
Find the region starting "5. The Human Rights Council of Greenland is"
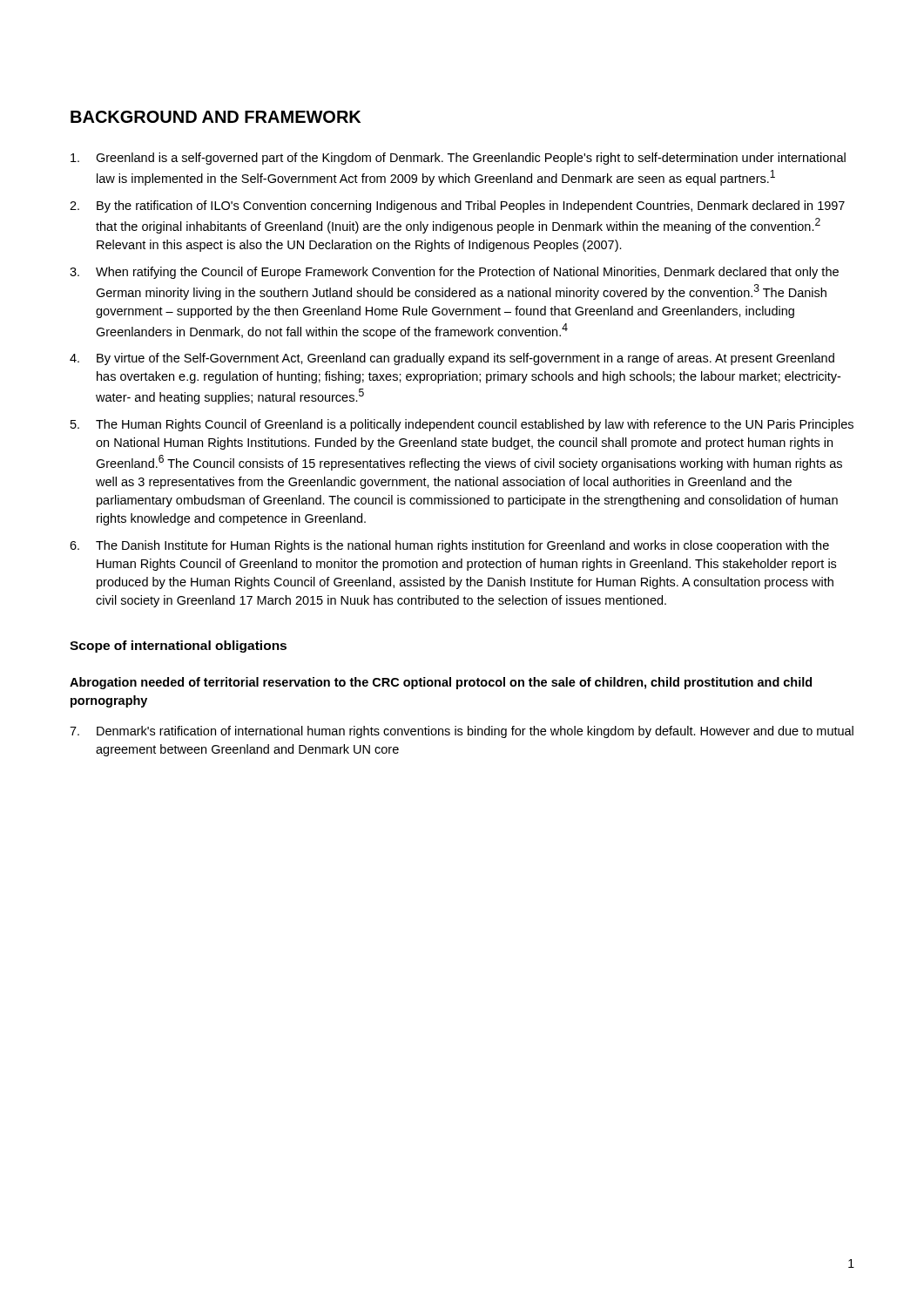click(x=462, y=472)
